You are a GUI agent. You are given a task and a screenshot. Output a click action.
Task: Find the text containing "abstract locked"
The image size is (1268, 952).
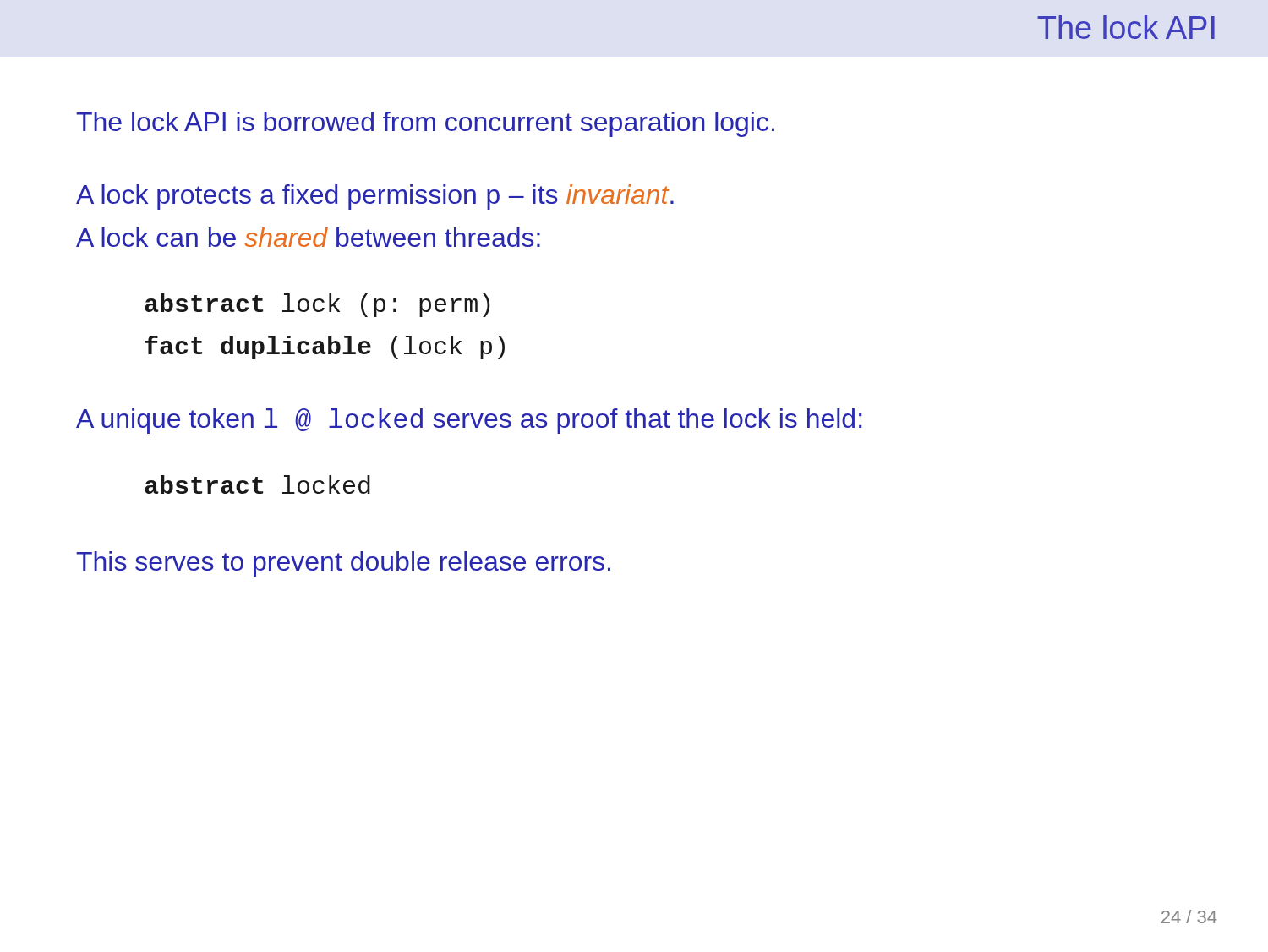(x=257, y=484)
